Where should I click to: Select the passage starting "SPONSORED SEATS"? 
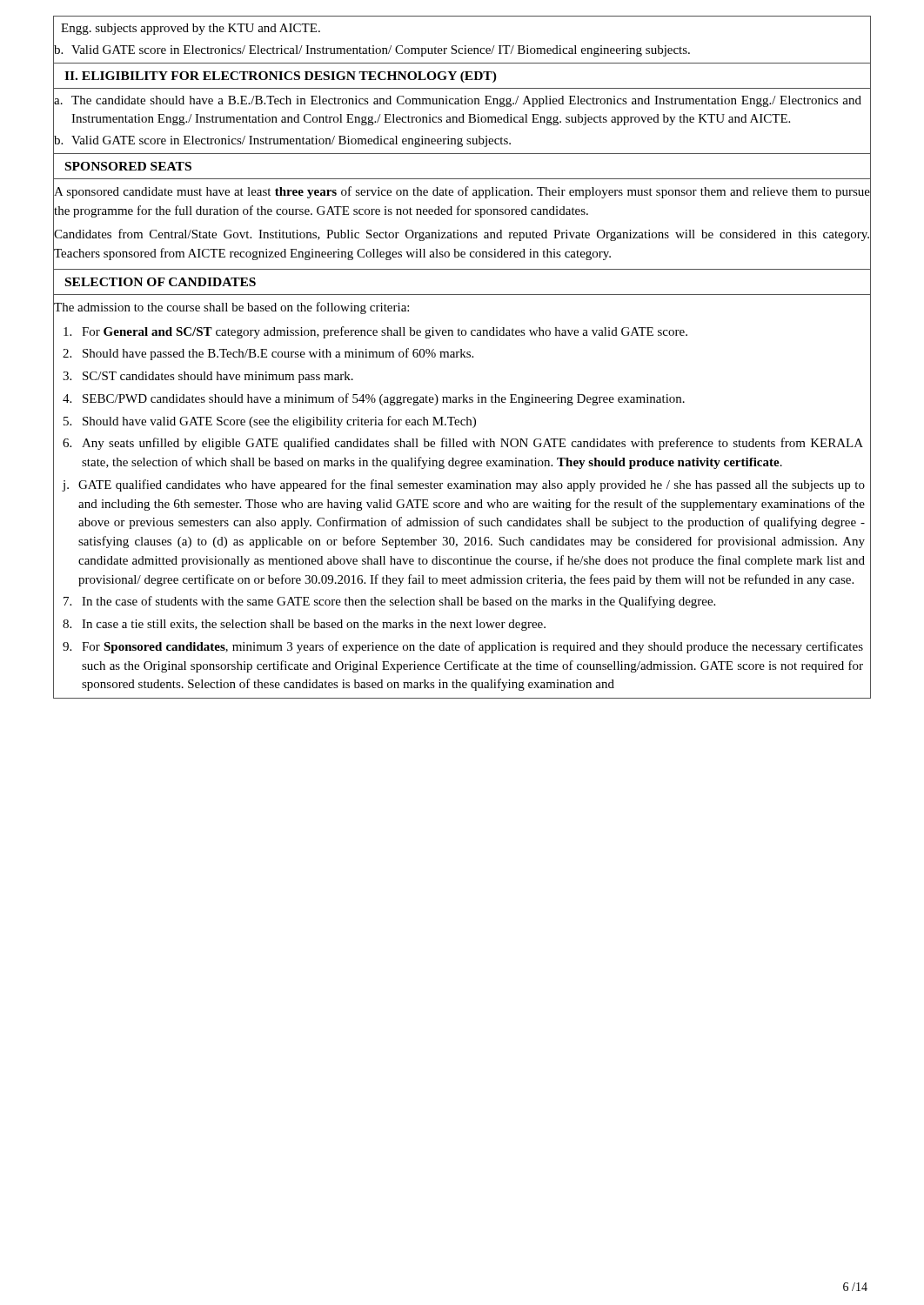point(128,166)
